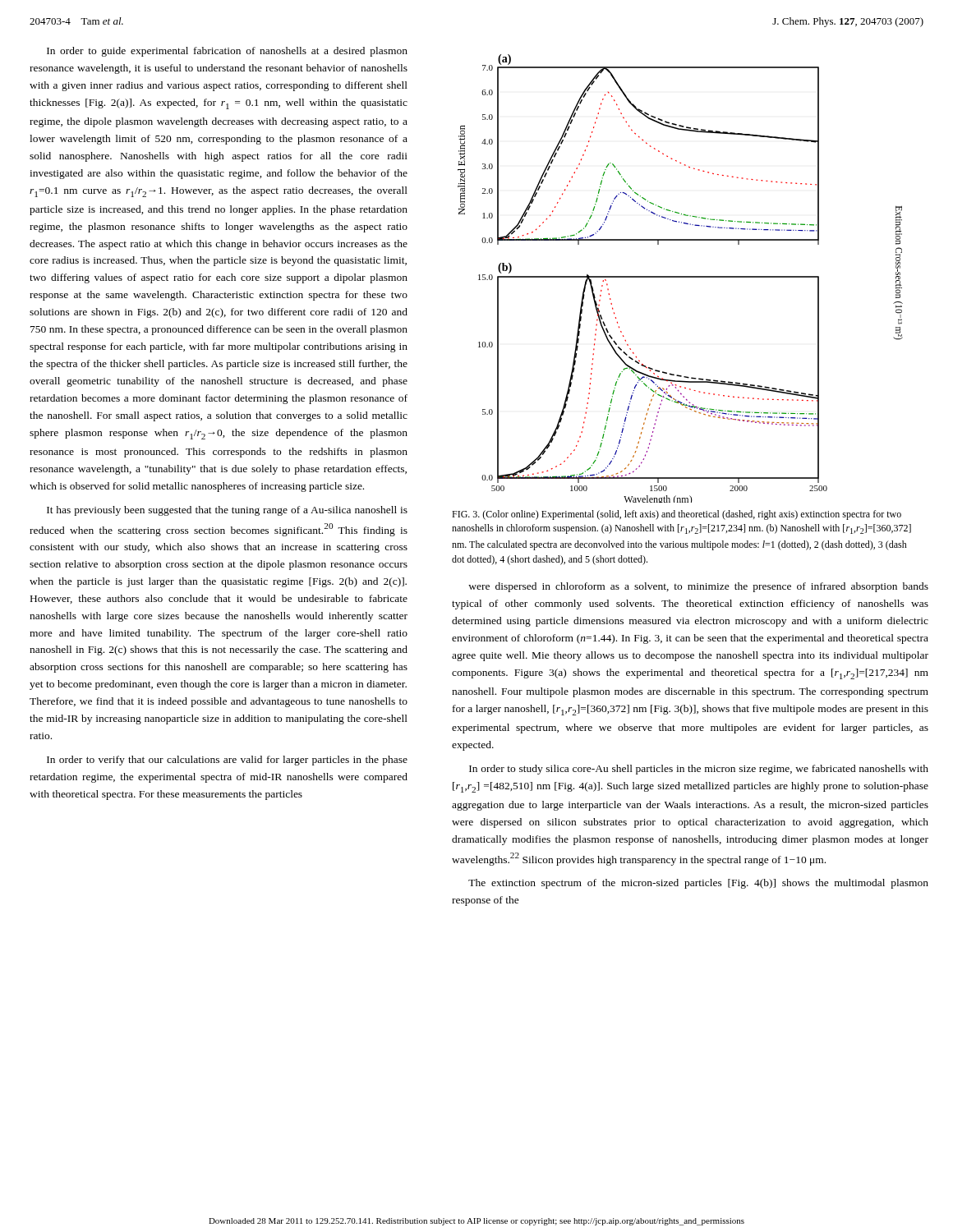Select the passage starting "The extinction spectrum of the"
This screenshot has width=953, height=1232.
pyautogui.click(x=690, y=891)
